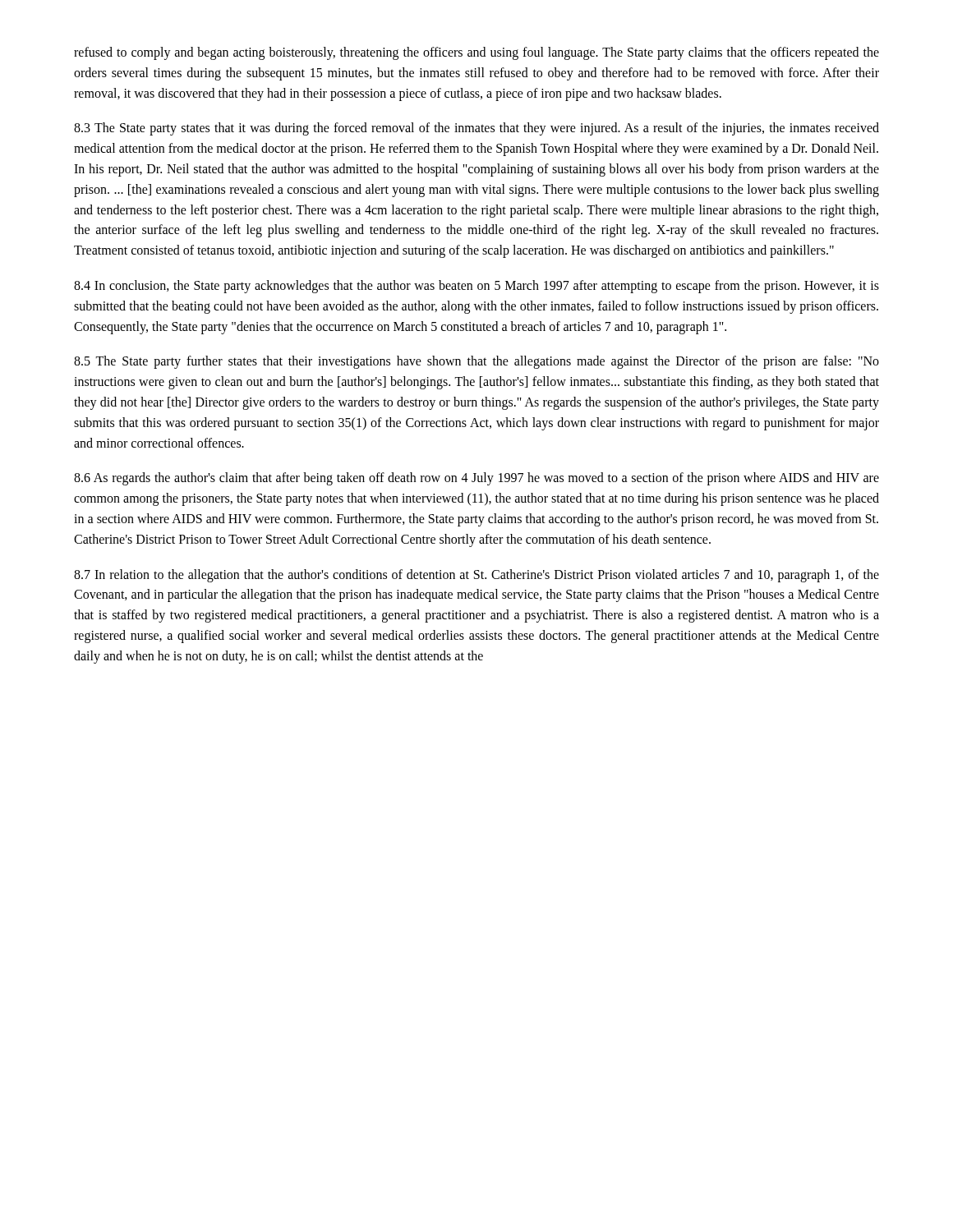Select the region starting "4 In conclusion, the"
Screen dimensions: 1232x953
pos(476,306)
